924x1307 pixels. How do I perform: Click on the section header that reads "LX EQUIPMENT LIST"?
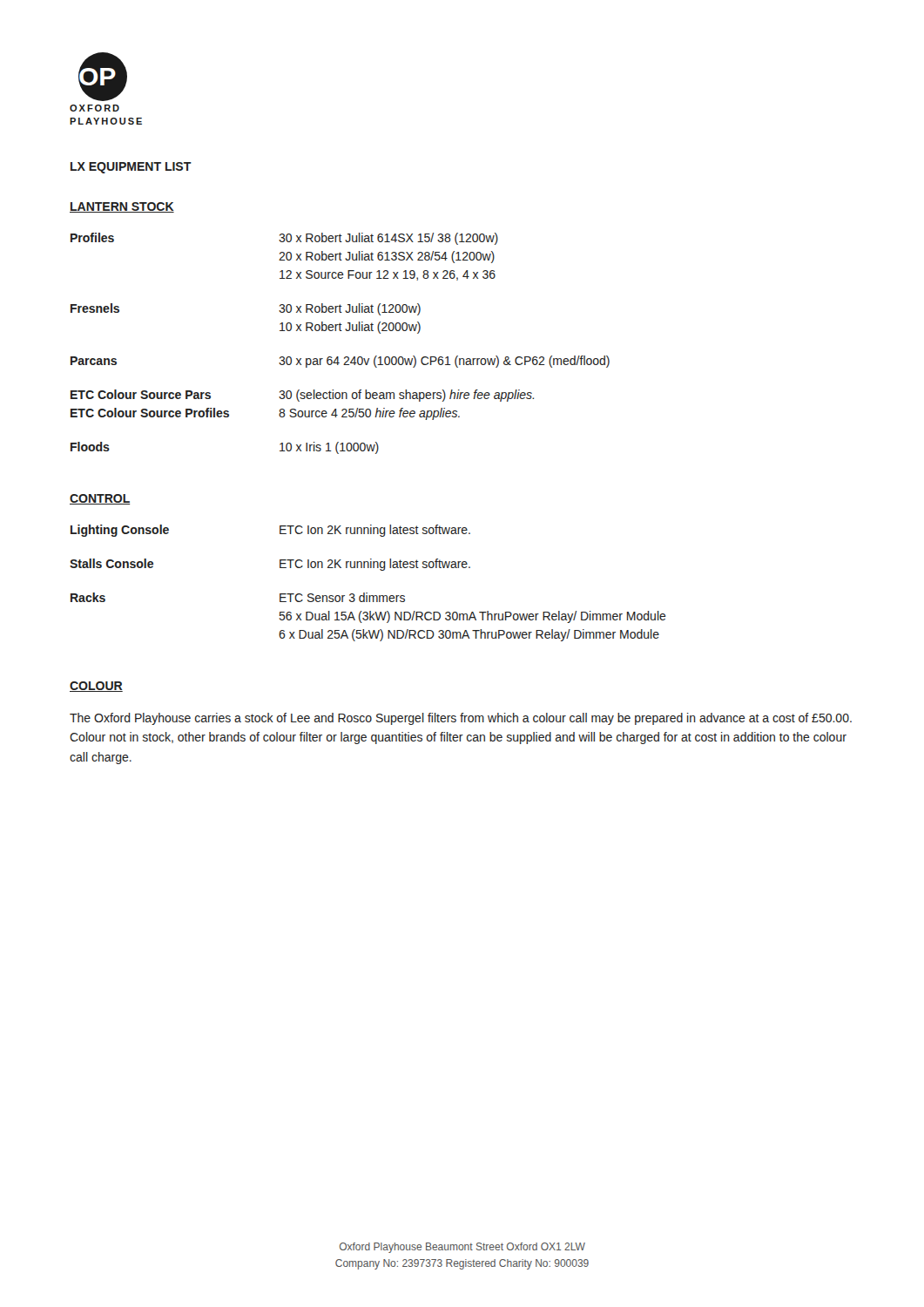[x=130, y=166]
